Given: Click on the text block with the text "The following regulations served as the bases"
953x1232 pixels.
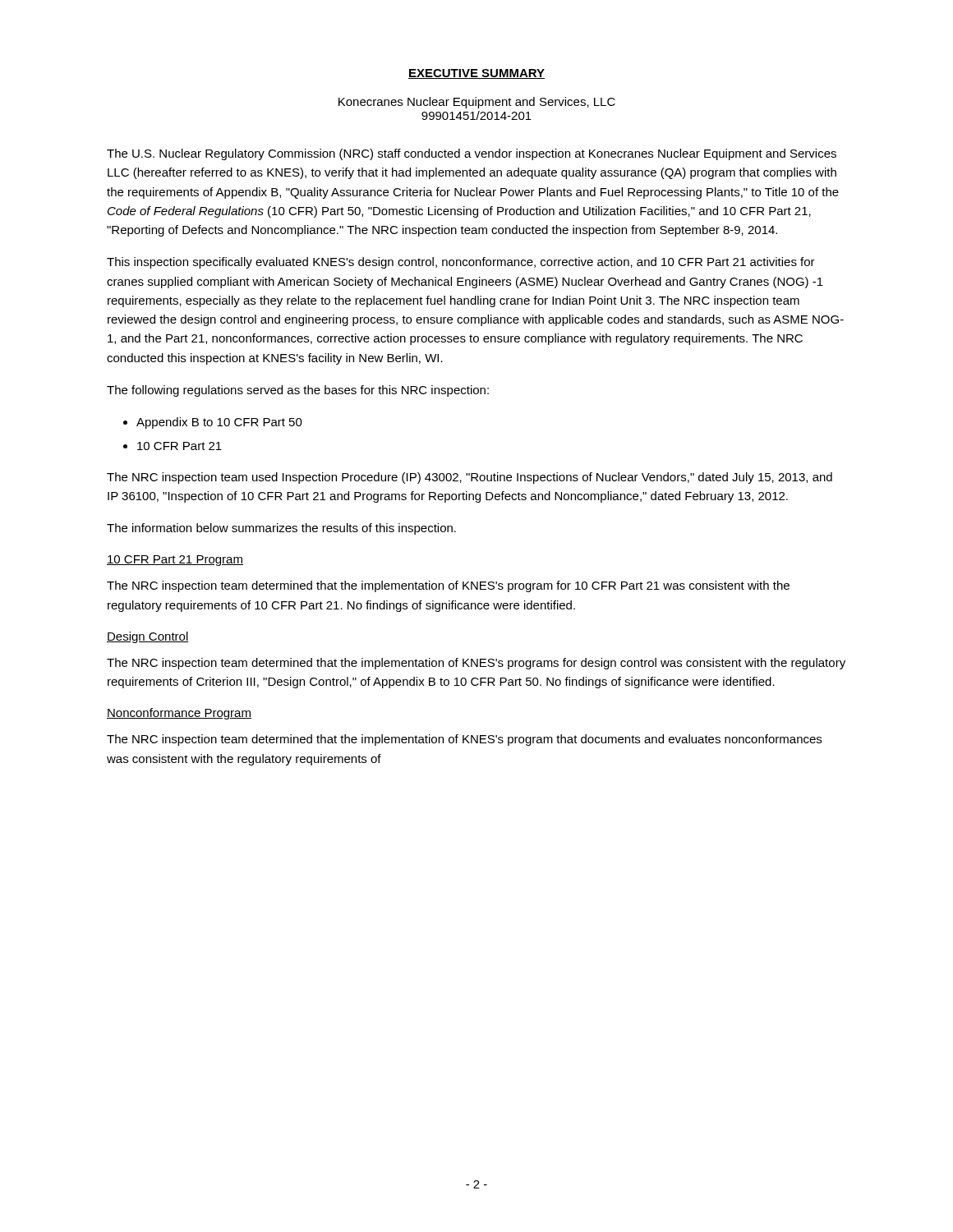Looking at the screenshot, I should [476, 390].
